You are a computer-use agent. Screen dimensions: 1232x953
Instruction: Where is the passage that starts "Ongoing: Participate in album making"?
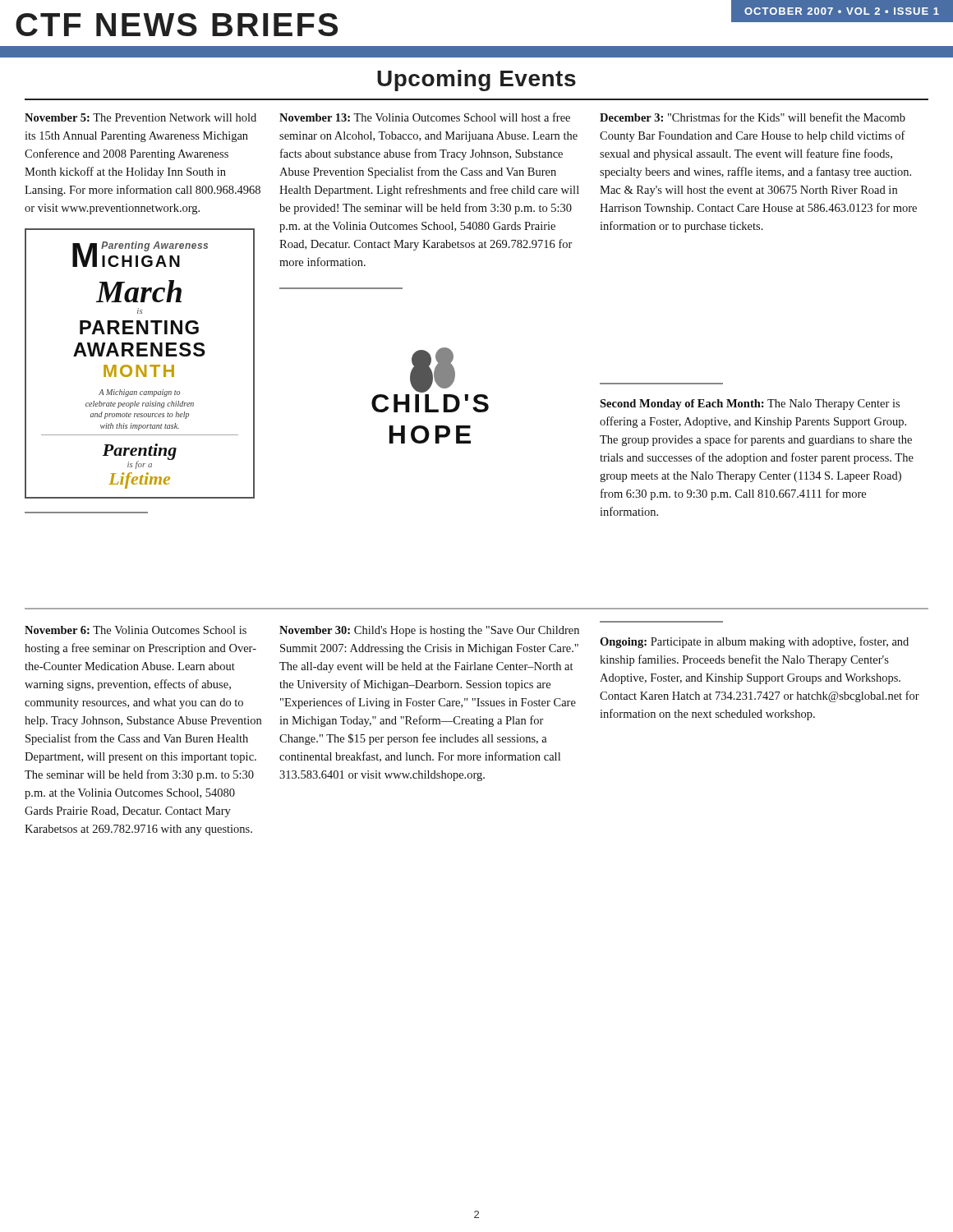point(759,678)
